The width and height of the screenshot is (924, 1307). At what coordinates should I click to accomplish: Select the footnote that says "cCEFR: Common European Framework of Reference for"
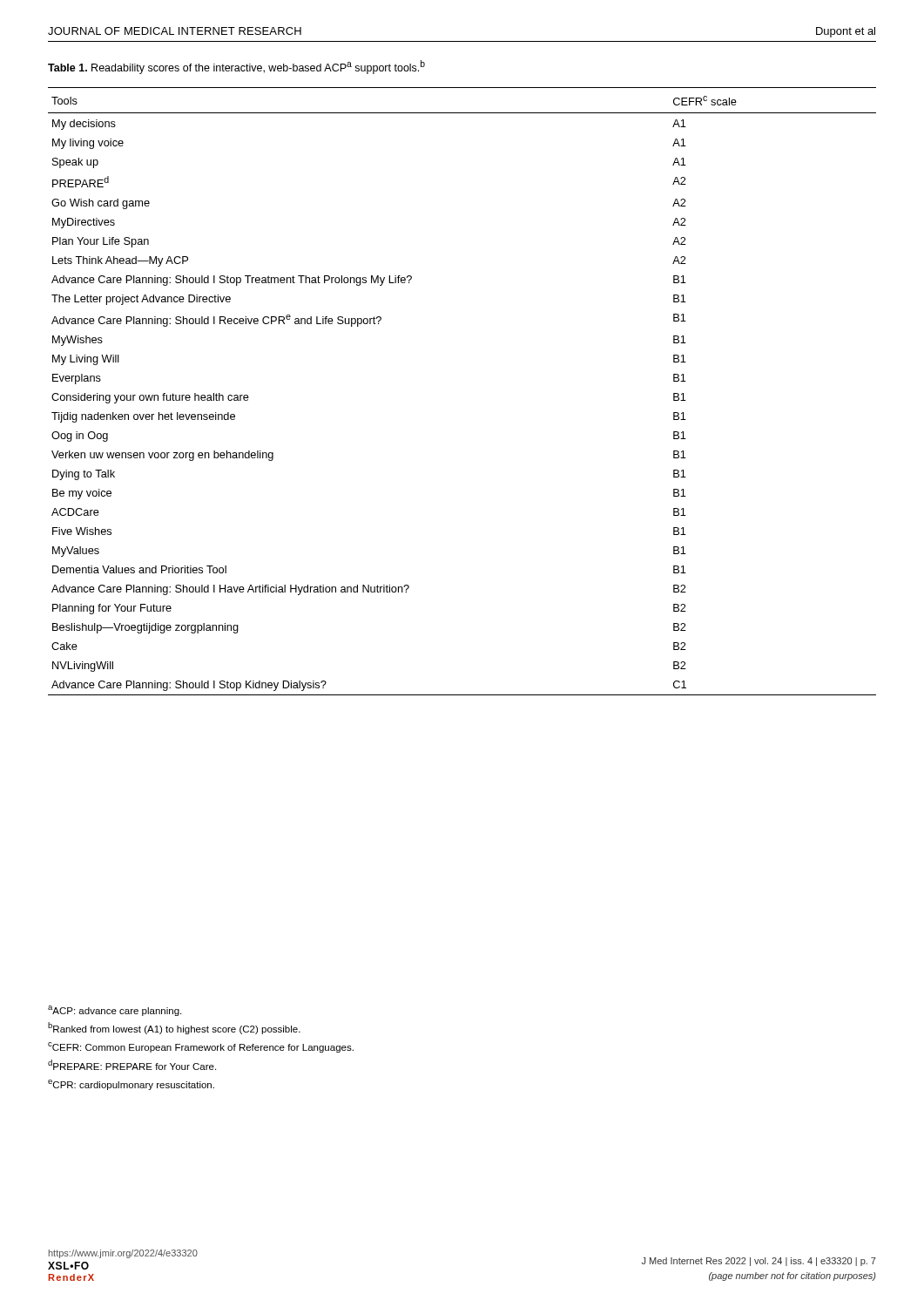[x=201, y=1046]
